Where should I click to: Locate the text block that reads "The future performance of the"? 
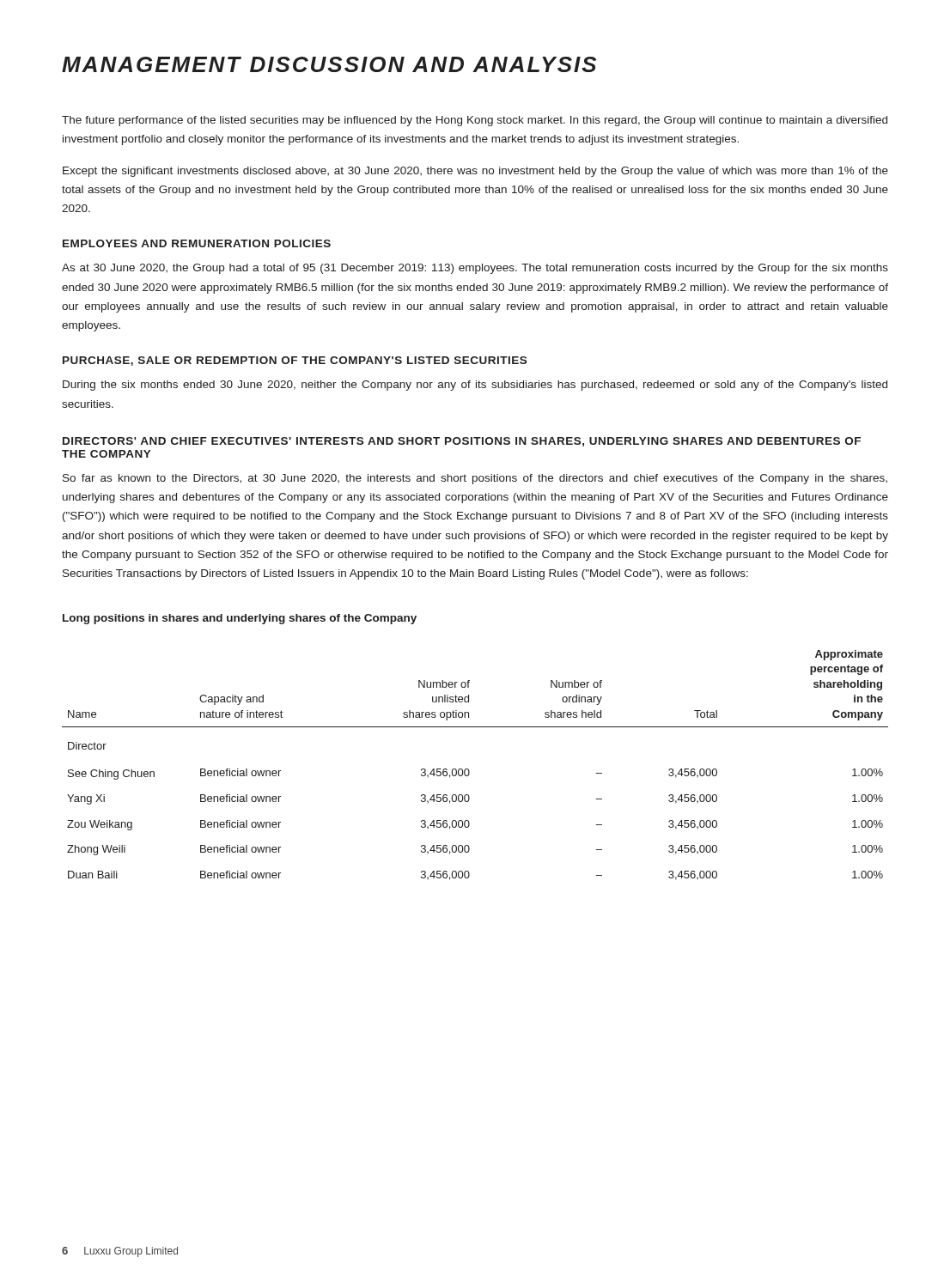pyautogui.click(x=475, y=129)
